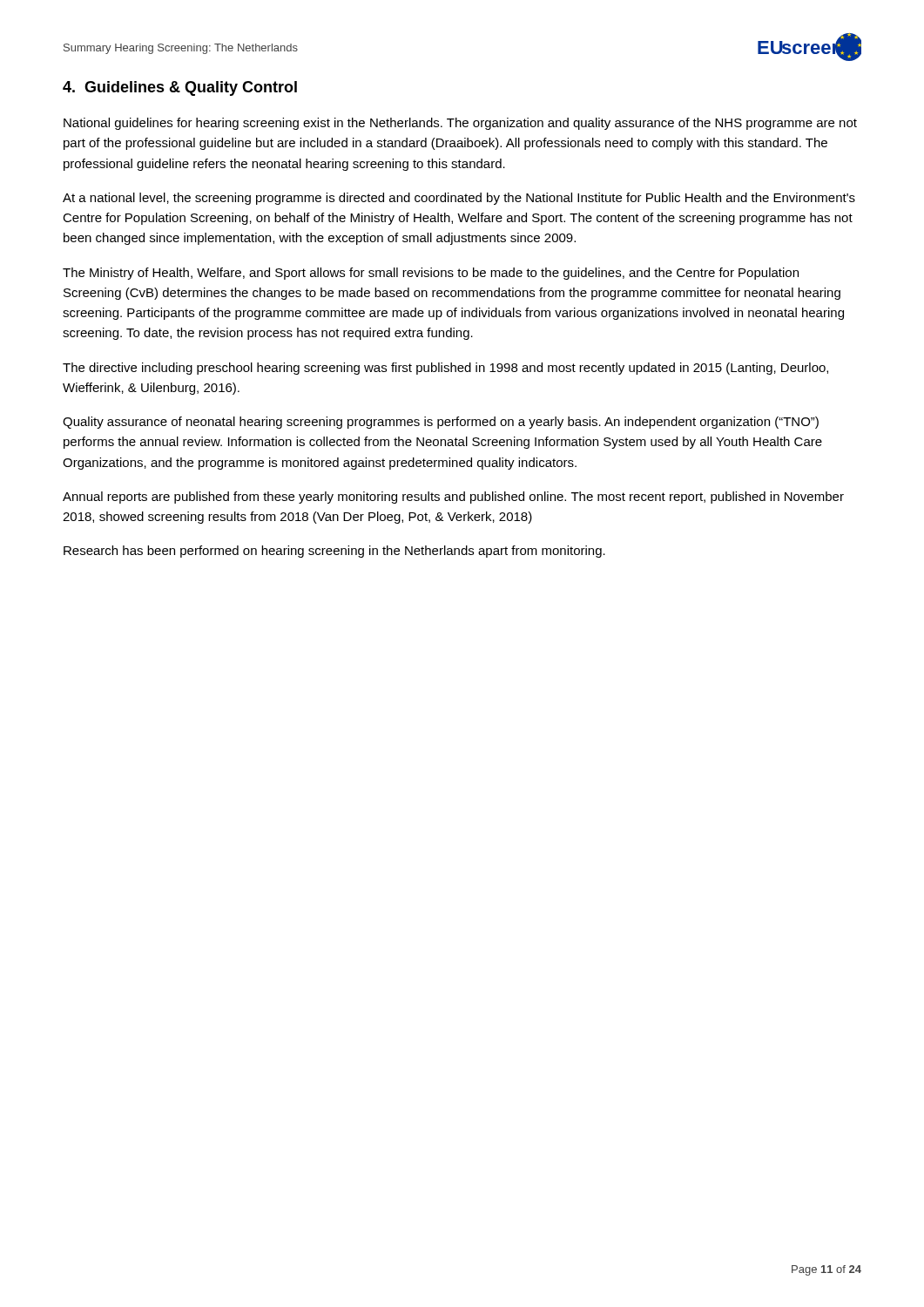The width and height of the screenshot is (924, 1307).
Task: Find the text block with the text "Annual reports are published from"
Action: click(453, 506)
